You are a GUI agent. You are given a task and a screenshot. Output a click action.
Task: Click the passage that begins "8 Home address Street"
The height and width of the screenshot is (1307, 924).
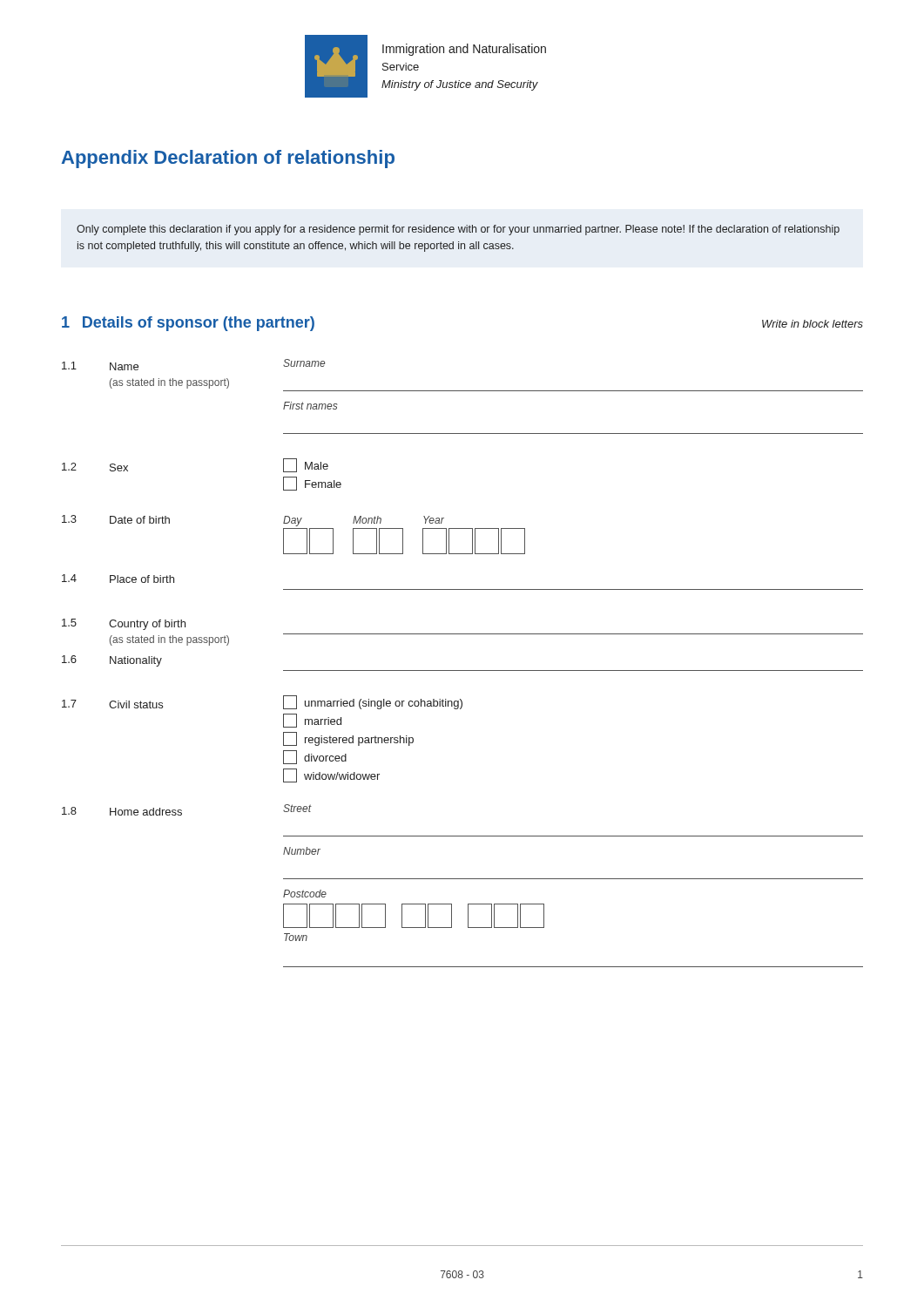(462, 889)
